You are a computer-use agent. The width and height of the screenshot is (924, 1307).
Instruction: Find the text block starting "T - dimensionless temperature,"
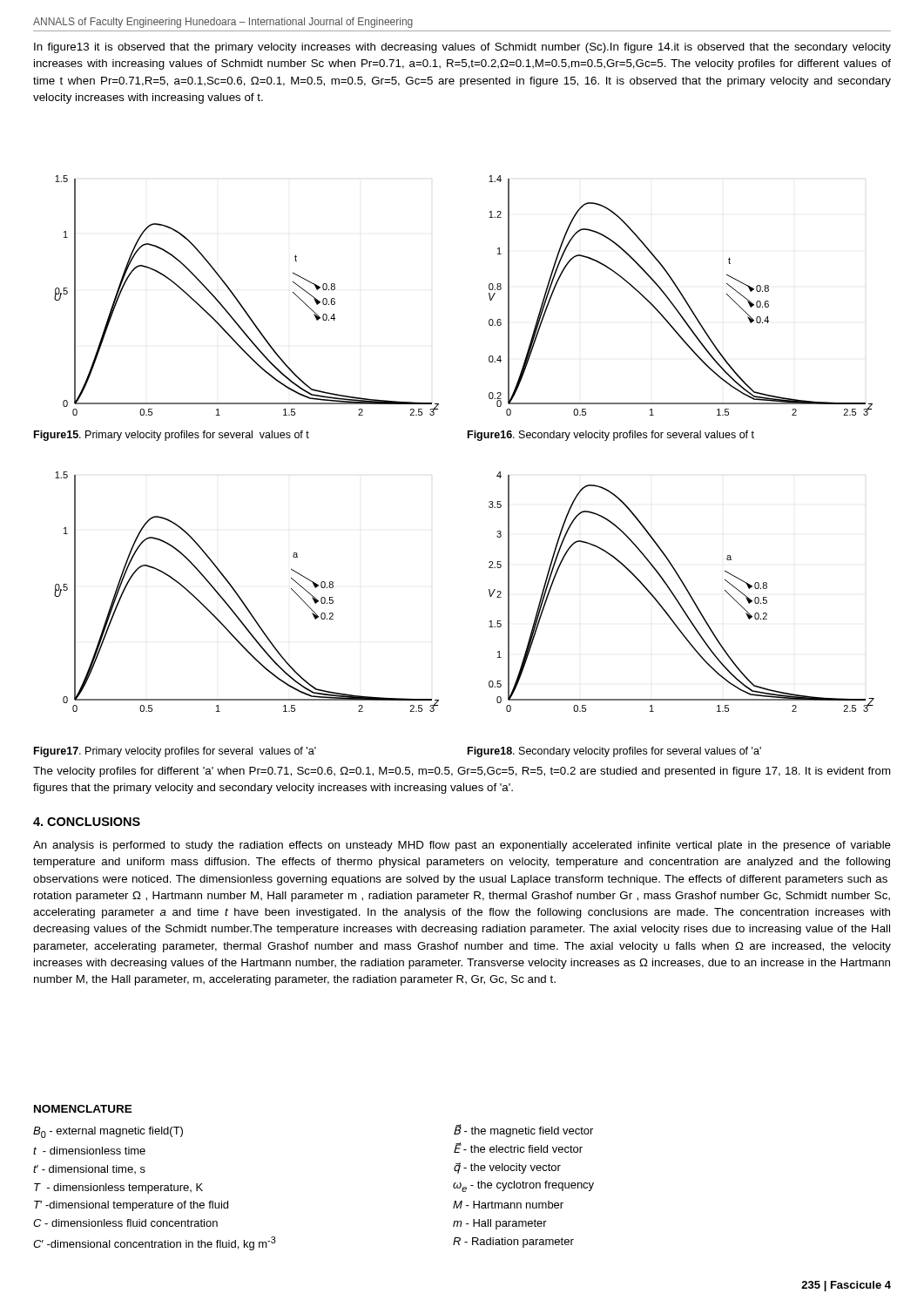pyautogui.click(x=118, y=1187)
